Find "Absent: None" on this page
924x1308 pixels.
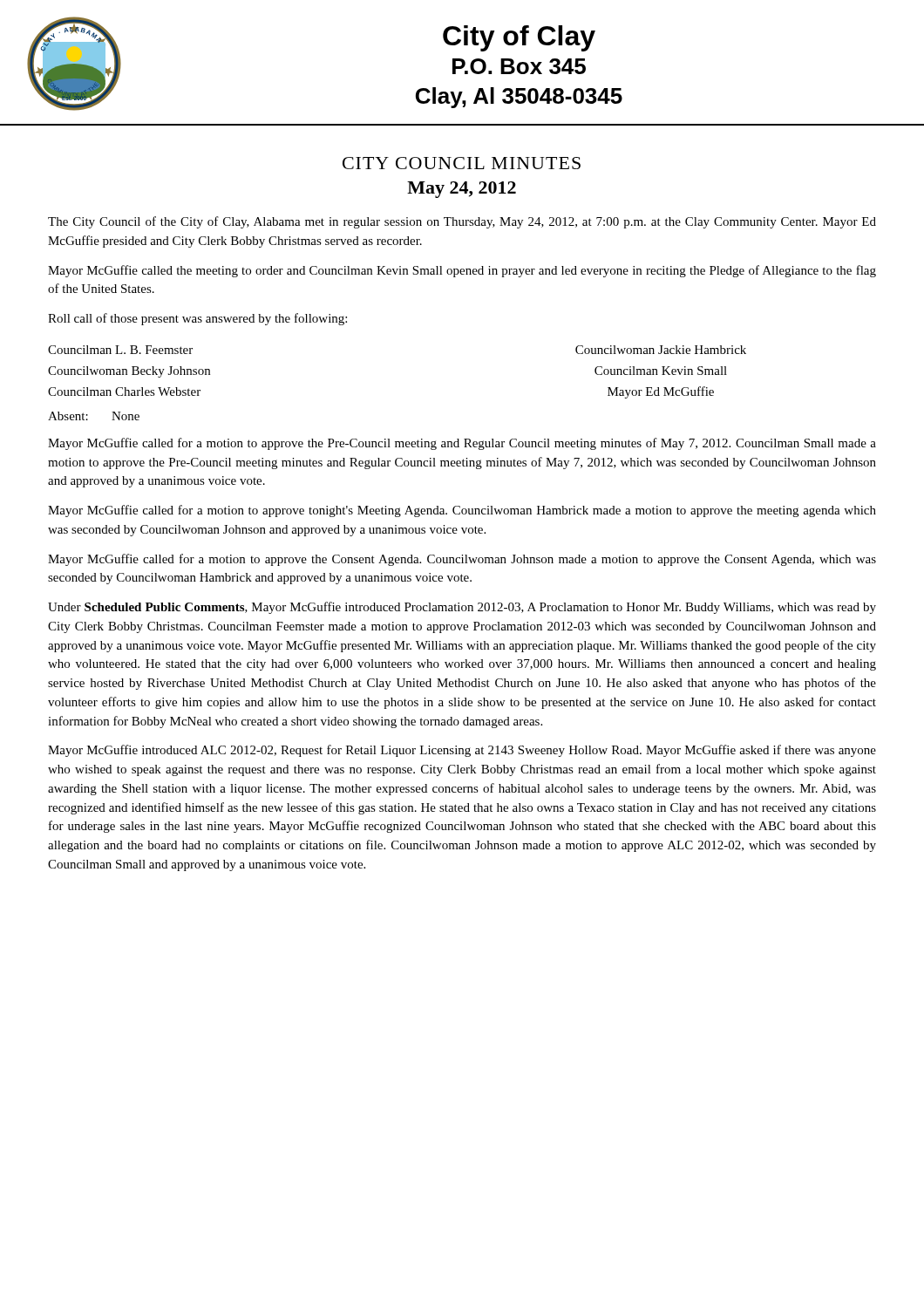pos(94,416)
